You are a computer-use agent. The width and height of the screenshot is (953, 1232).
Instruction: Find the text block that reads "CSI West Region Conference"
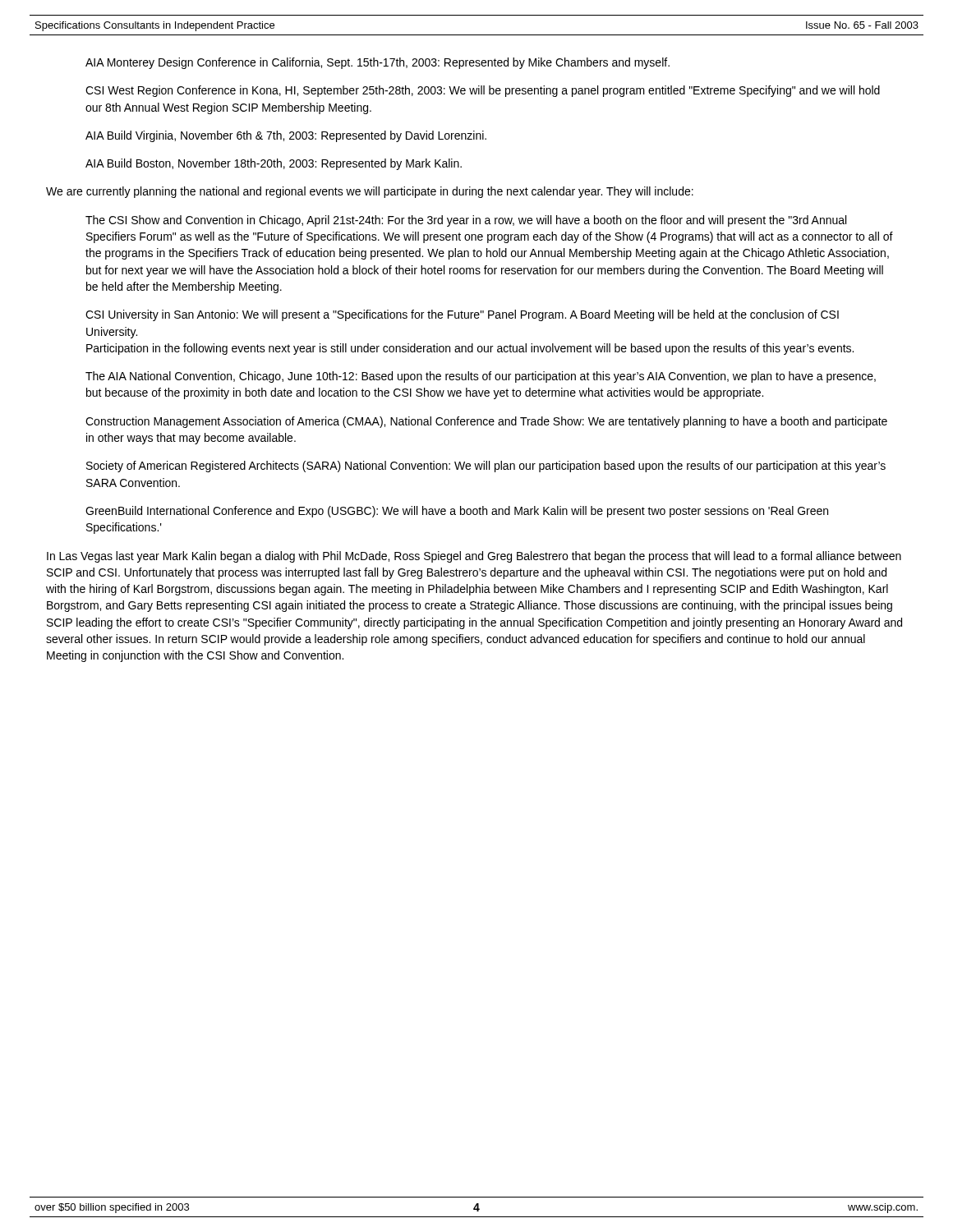pos(483,99)
